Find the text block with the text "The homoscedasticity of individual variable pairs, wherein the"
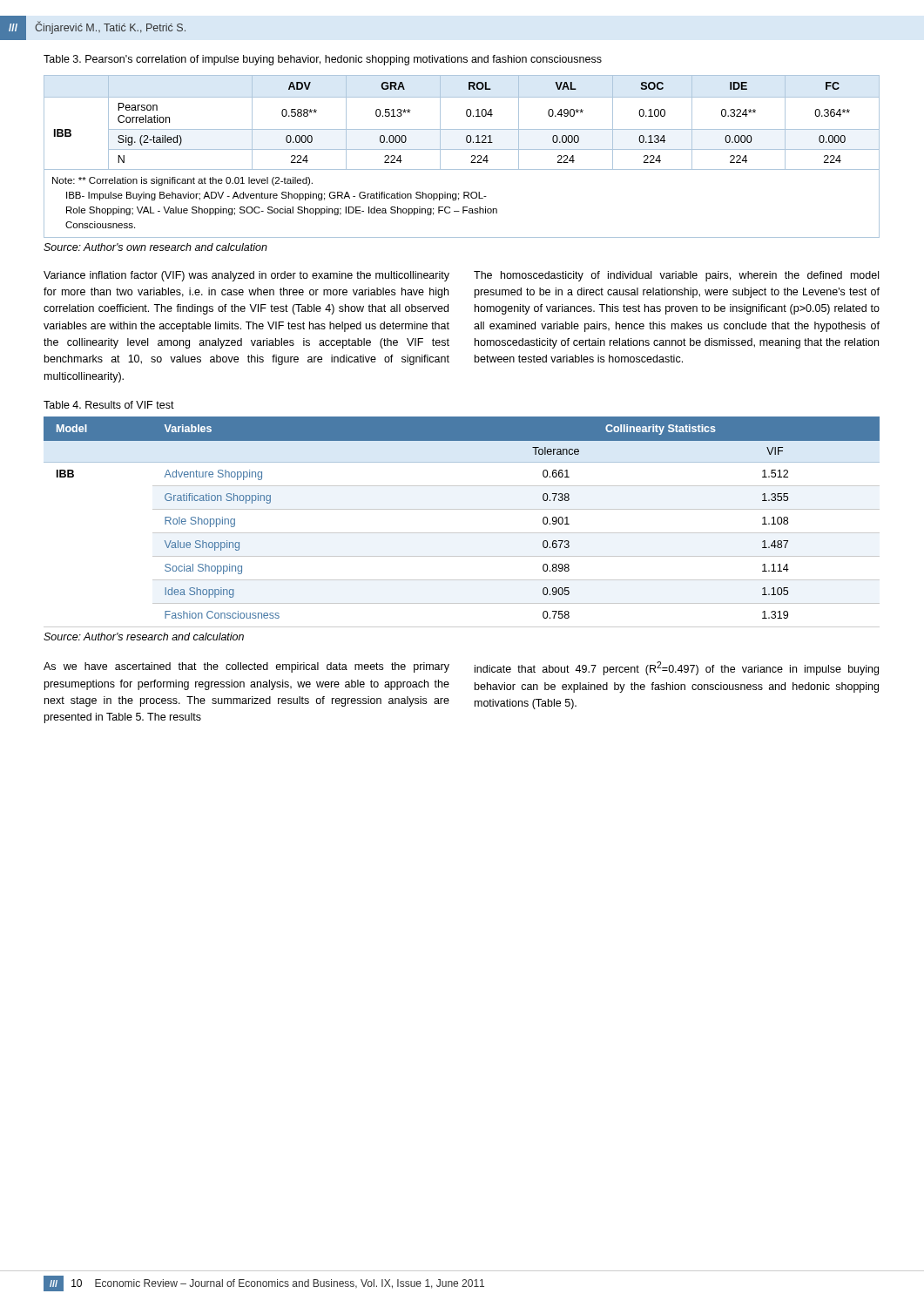Viewport: 924px width, 1307px height. 677,317
